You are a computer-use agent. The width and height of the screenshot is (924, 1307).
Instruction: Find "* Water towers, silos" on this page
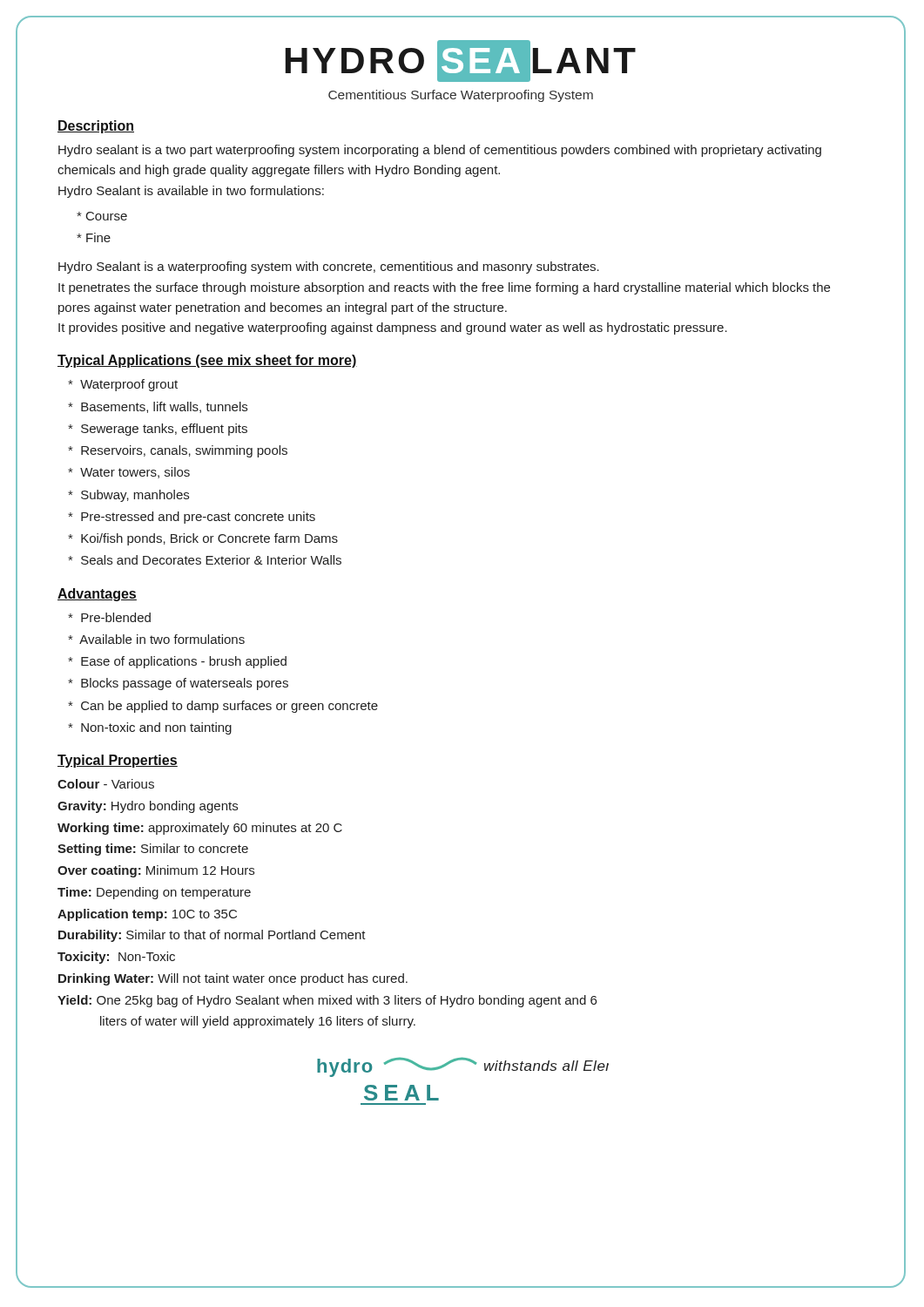pyautogui.click(x=129, y=472)
